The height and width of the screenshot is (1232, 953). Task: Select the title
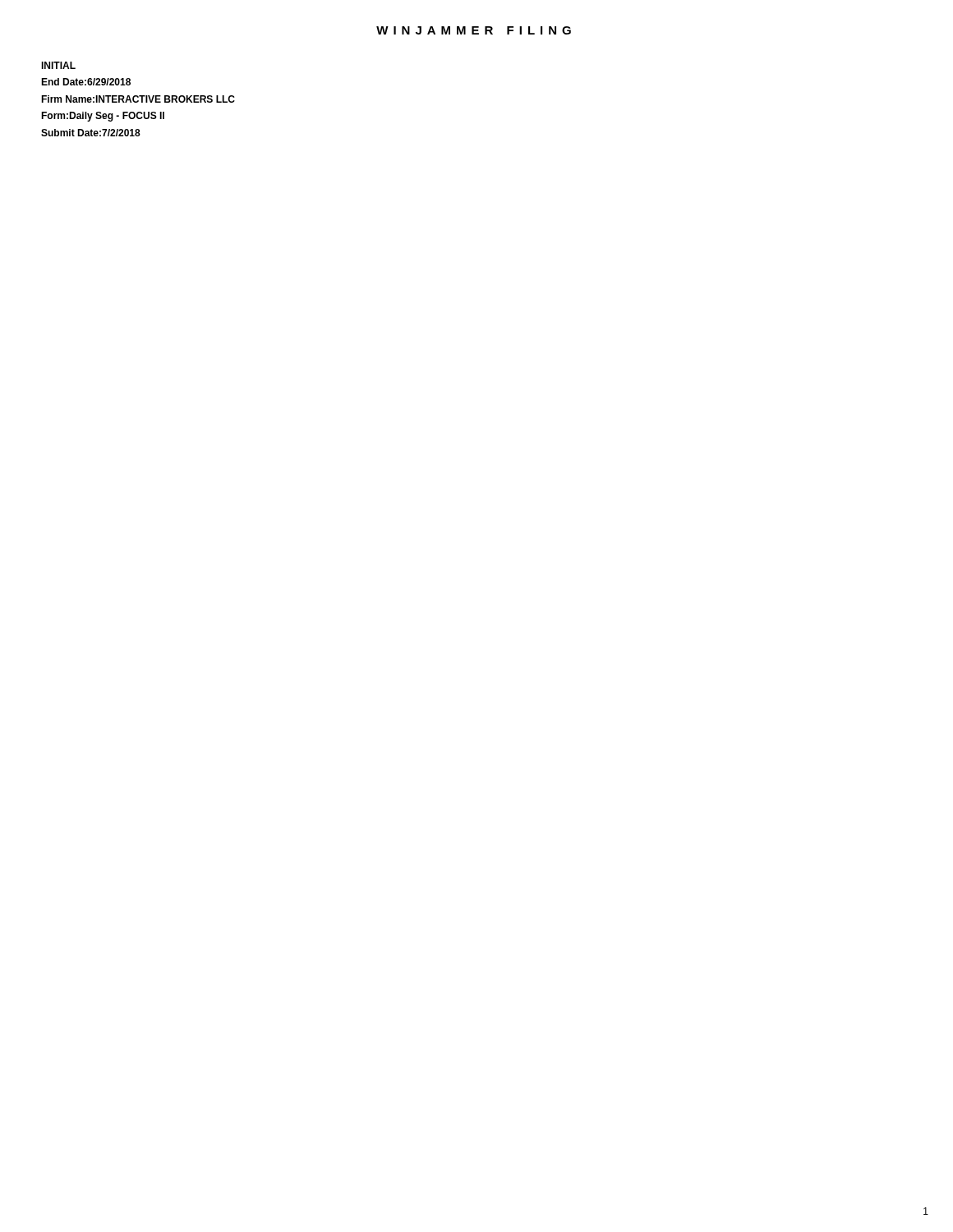pyautogui.click(x=476, y=30)
